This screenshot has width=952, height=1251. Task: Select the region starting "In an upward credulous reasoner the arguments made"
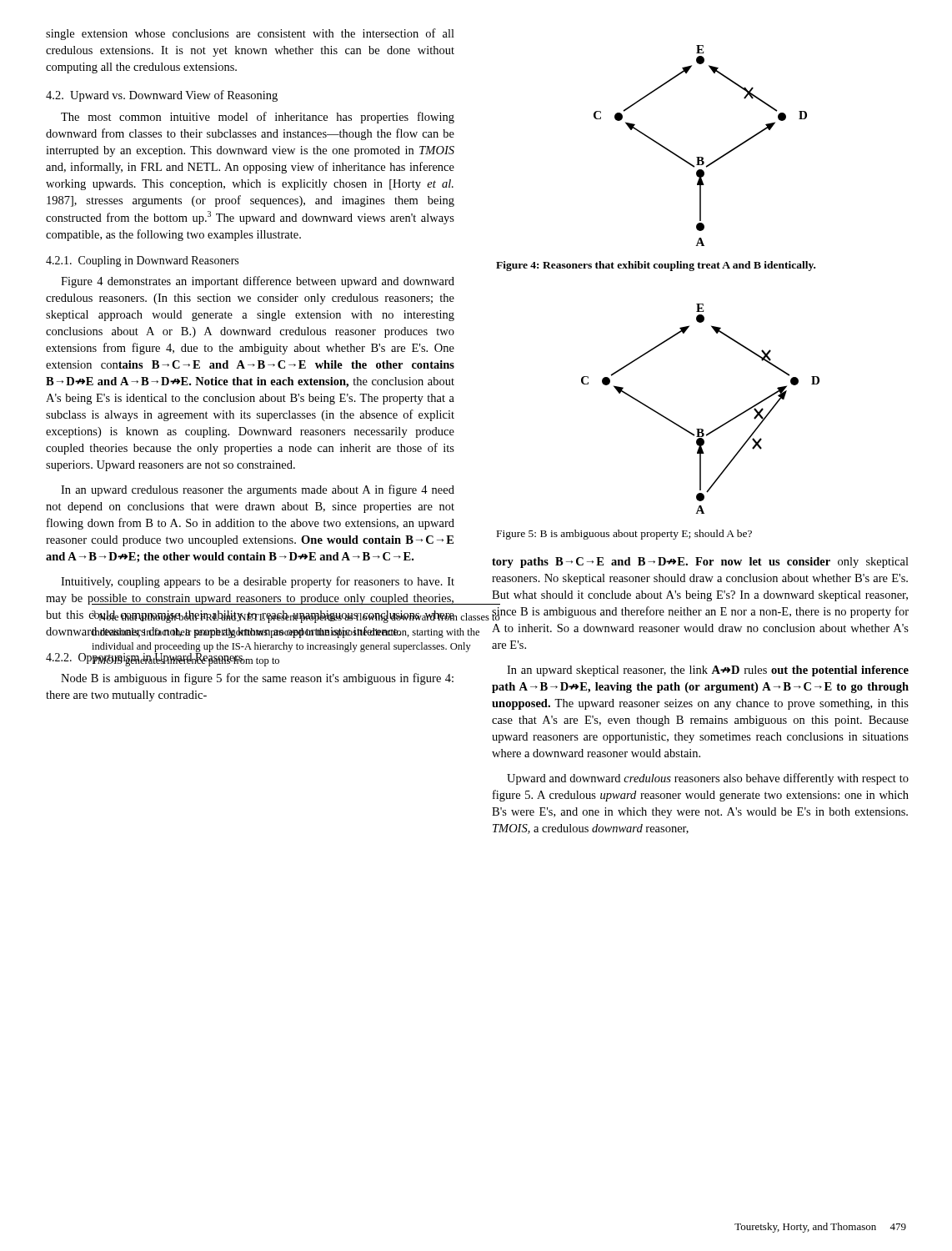(250, 523)
